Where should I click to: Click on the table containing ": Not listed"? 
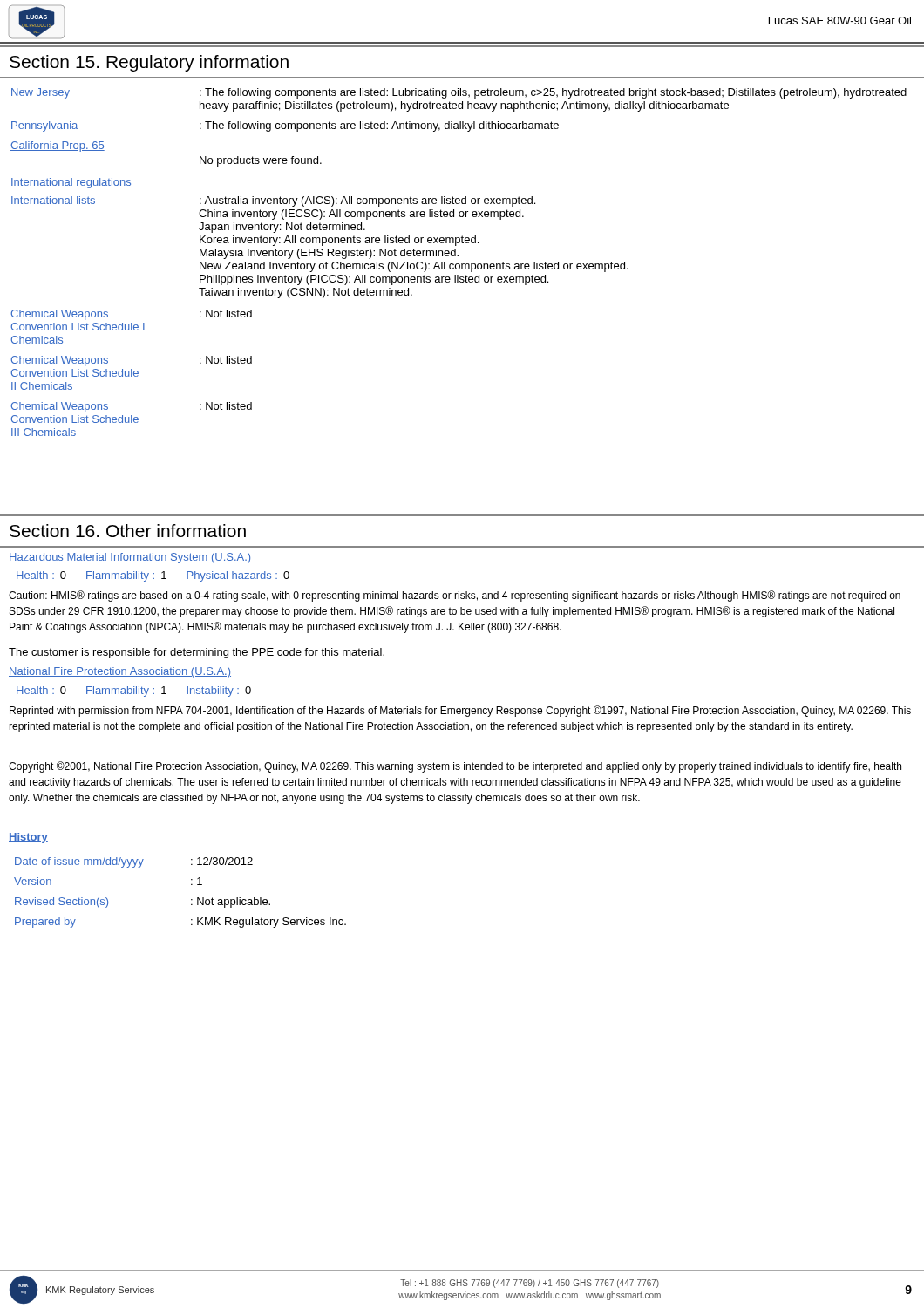[462, 263]
